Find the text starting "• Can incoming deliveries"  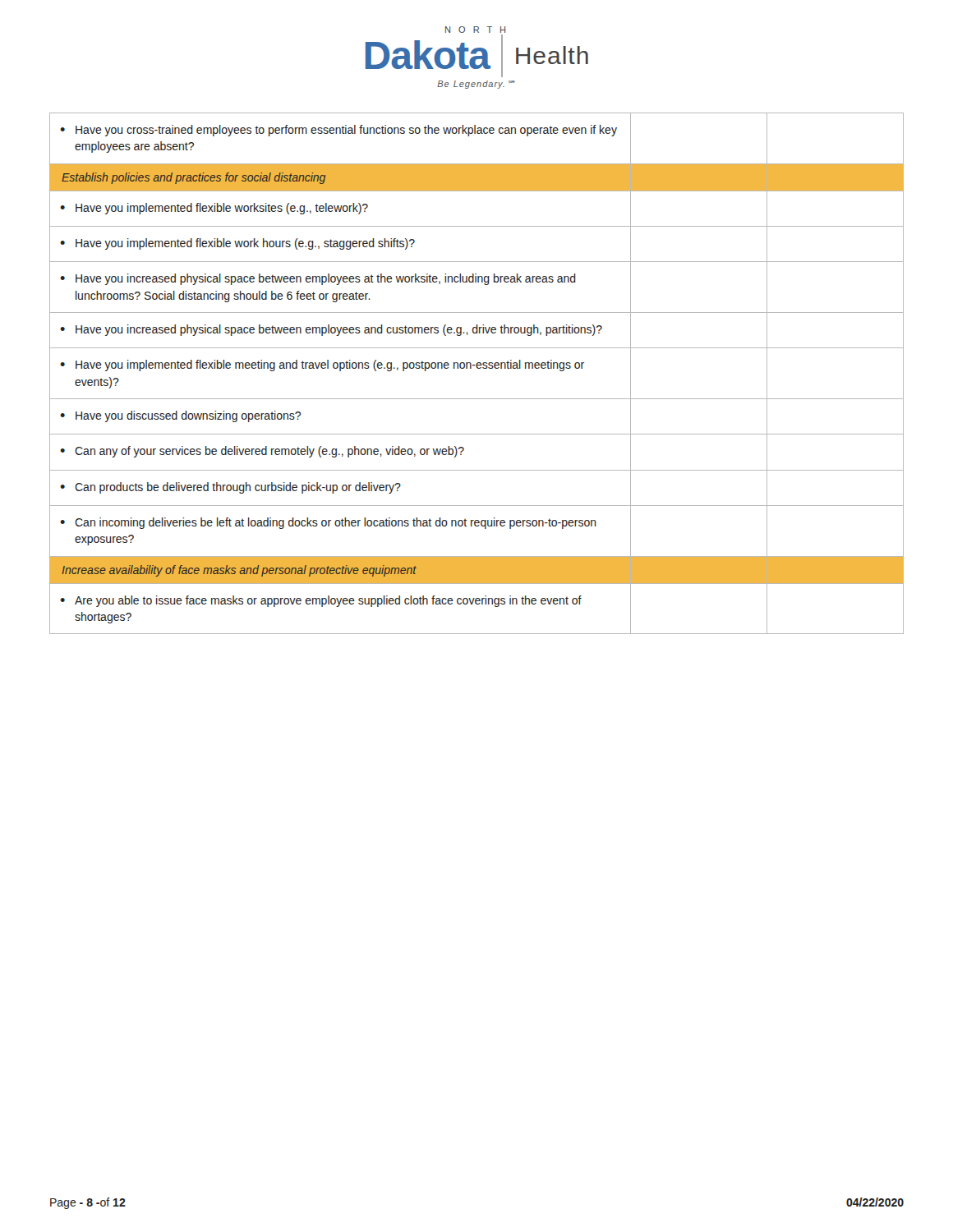339,531
